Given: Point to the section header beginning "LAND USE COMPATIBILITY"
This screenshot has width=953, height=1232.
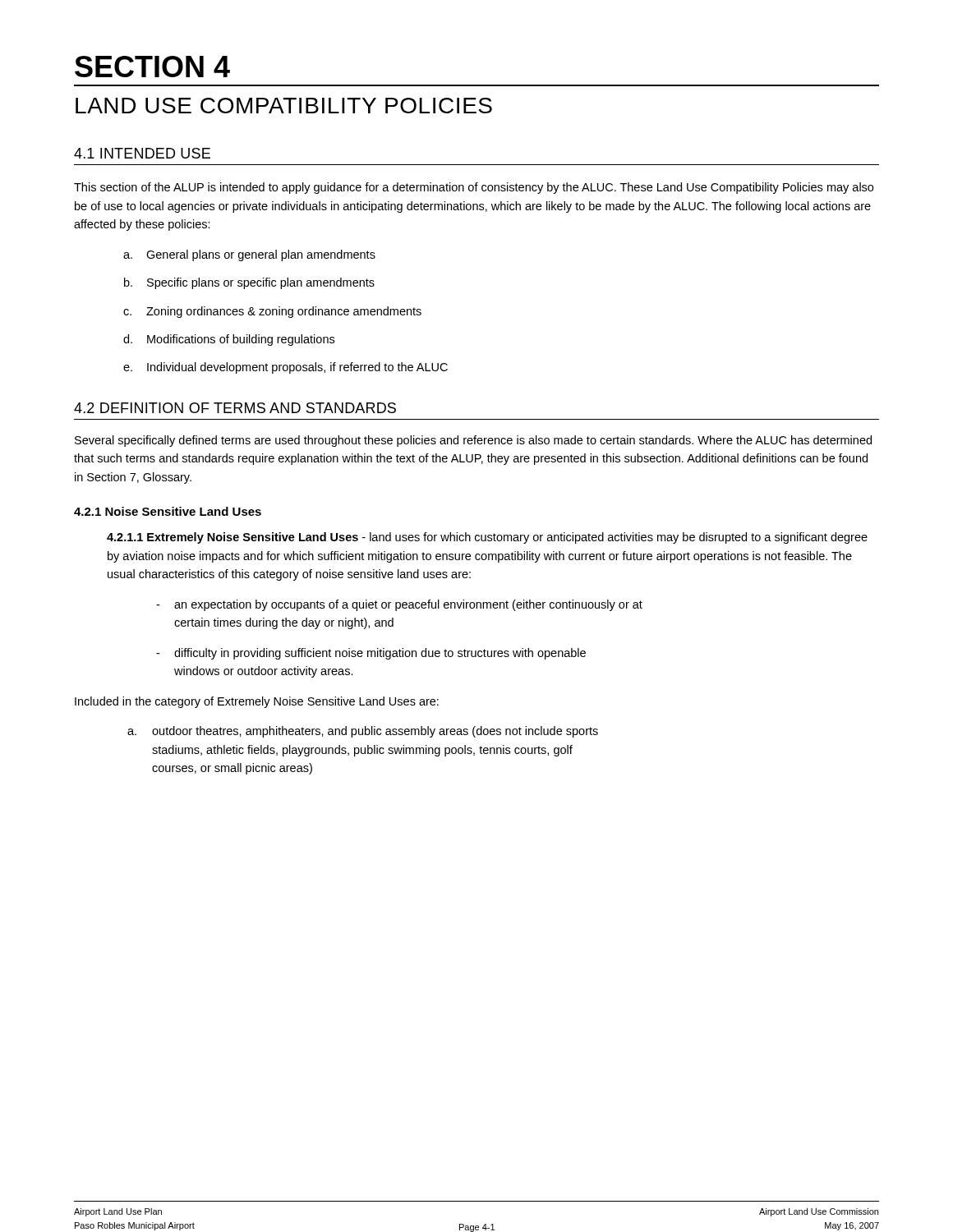Looking at the screenshot, I should [x=476, y=106].
